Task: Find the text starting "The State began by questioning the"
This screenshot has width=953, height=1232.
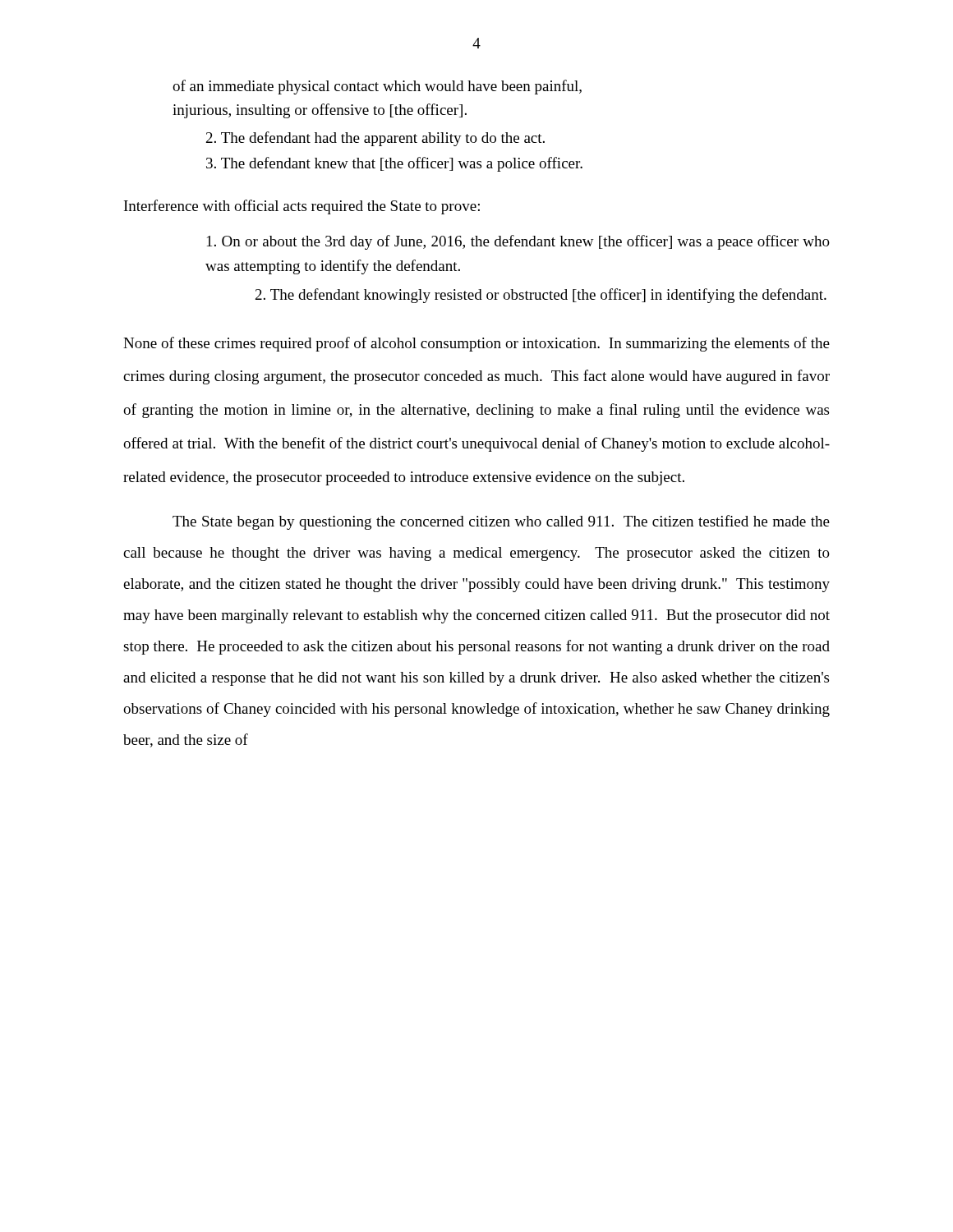Action: 476,630
